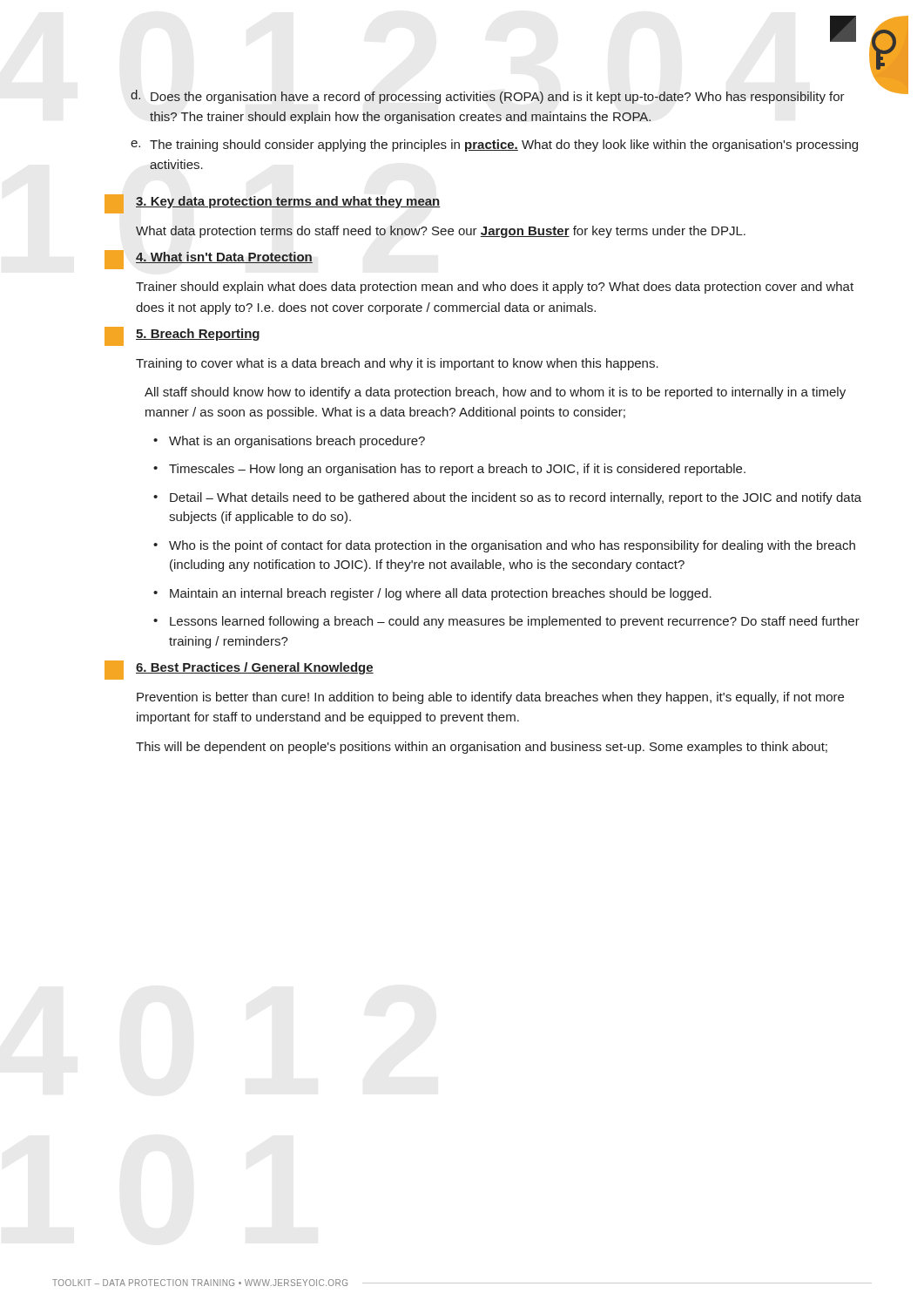Image resolution: width=924 pixels, height=1307 pixels.
Task: Click the passage that begins "Trainer should explain what"
Action: point(495,297)
